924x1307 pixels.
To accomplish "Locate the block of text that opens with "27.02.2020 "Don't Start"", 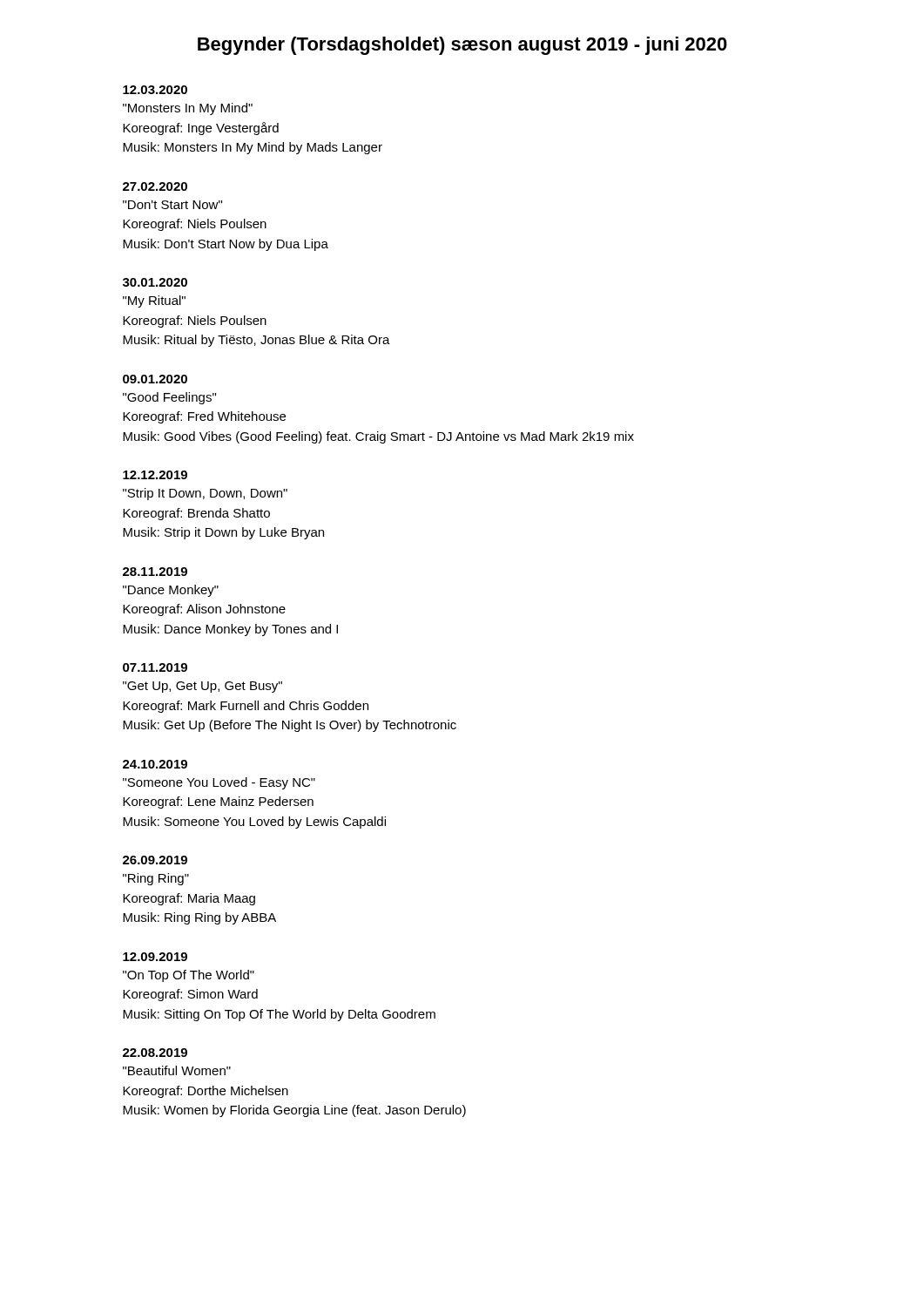I will pyautogui.click(x=155, y=186).
